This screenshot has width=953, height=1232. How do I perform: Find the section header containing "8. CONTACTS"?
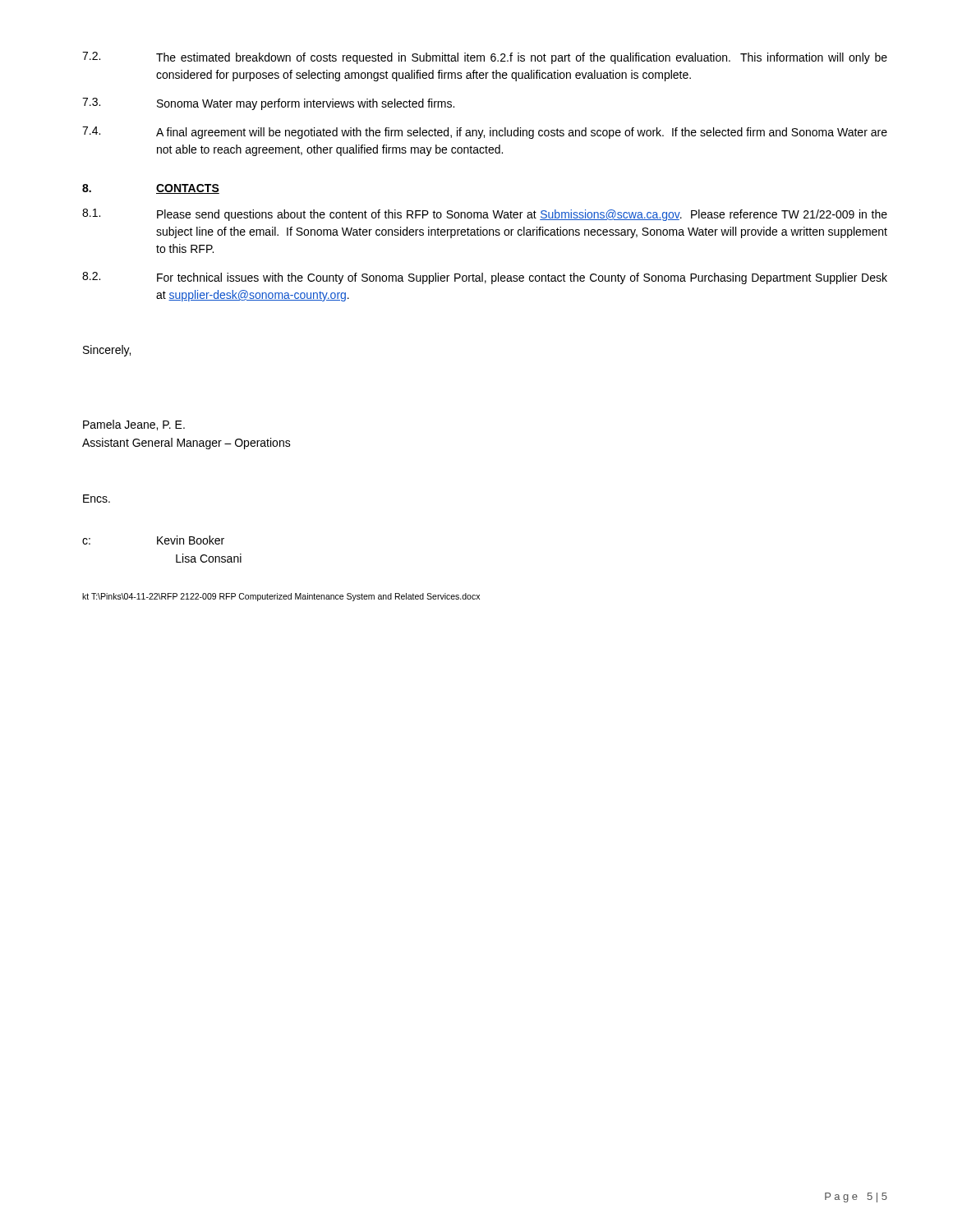click(151, 188)
